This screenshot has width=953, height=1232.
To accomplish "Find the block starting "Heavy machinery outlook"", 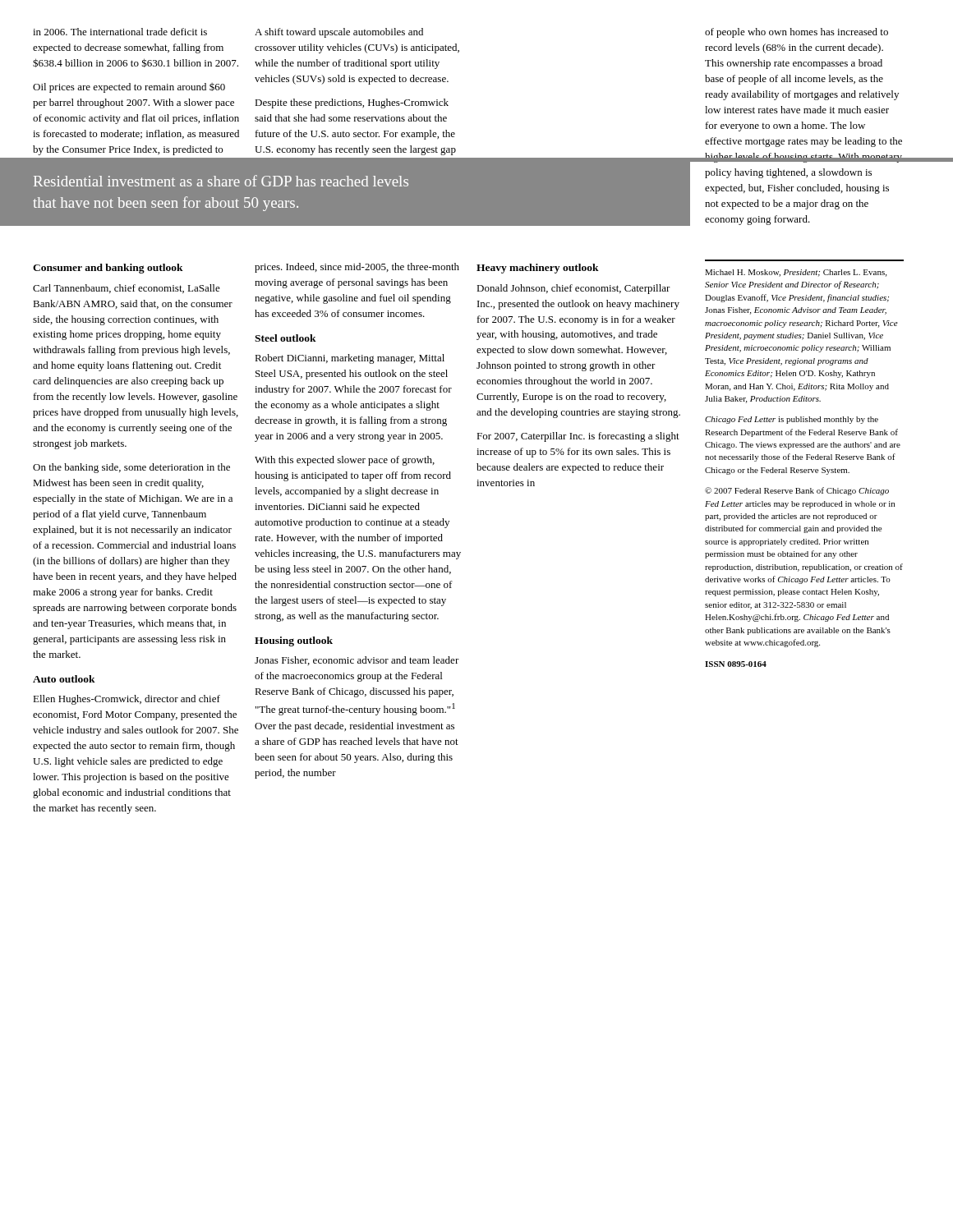I will coord(580,268).
